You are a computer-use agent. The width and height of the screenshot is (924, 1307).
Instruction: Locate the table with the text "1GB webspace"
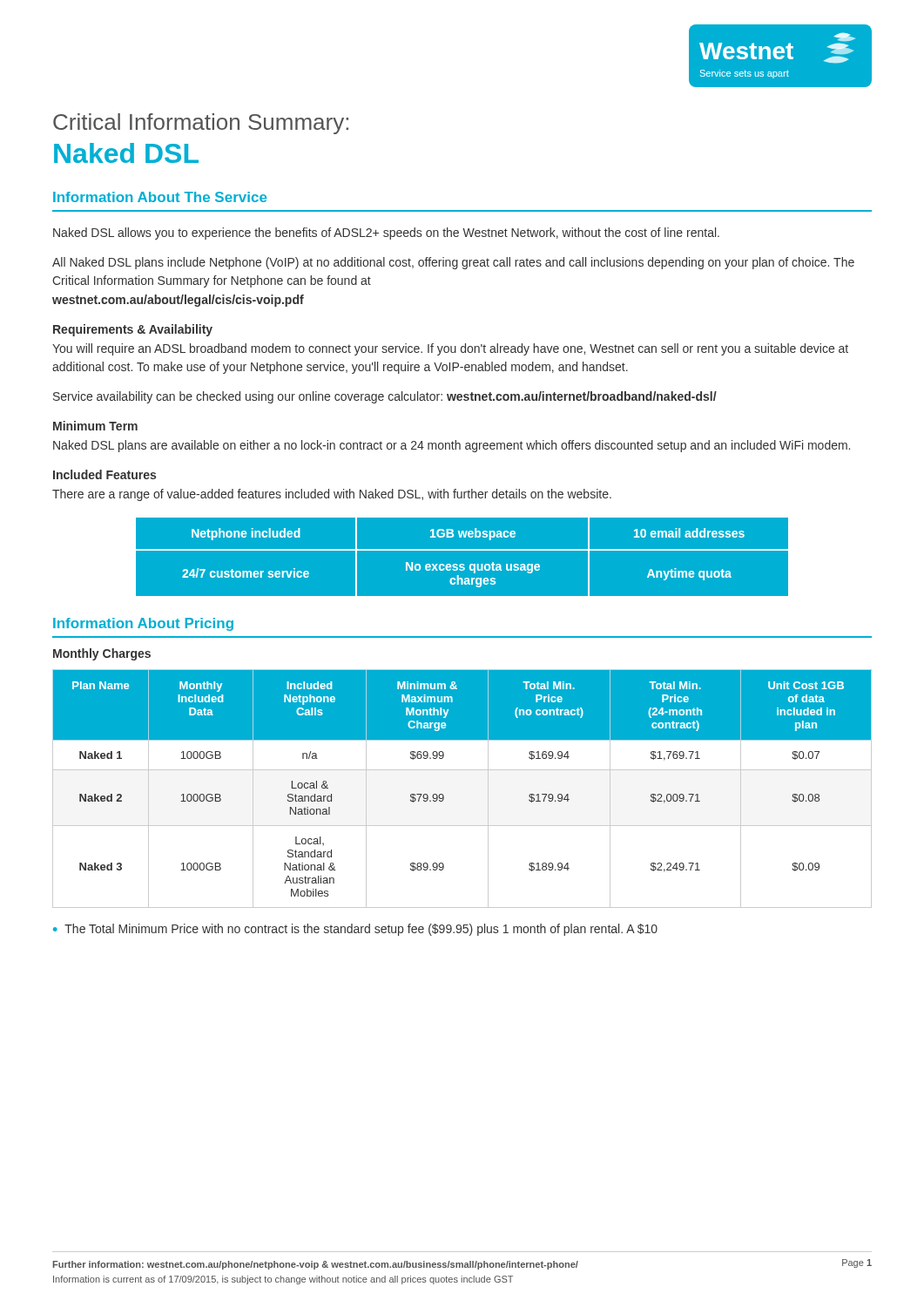point(462,557)
